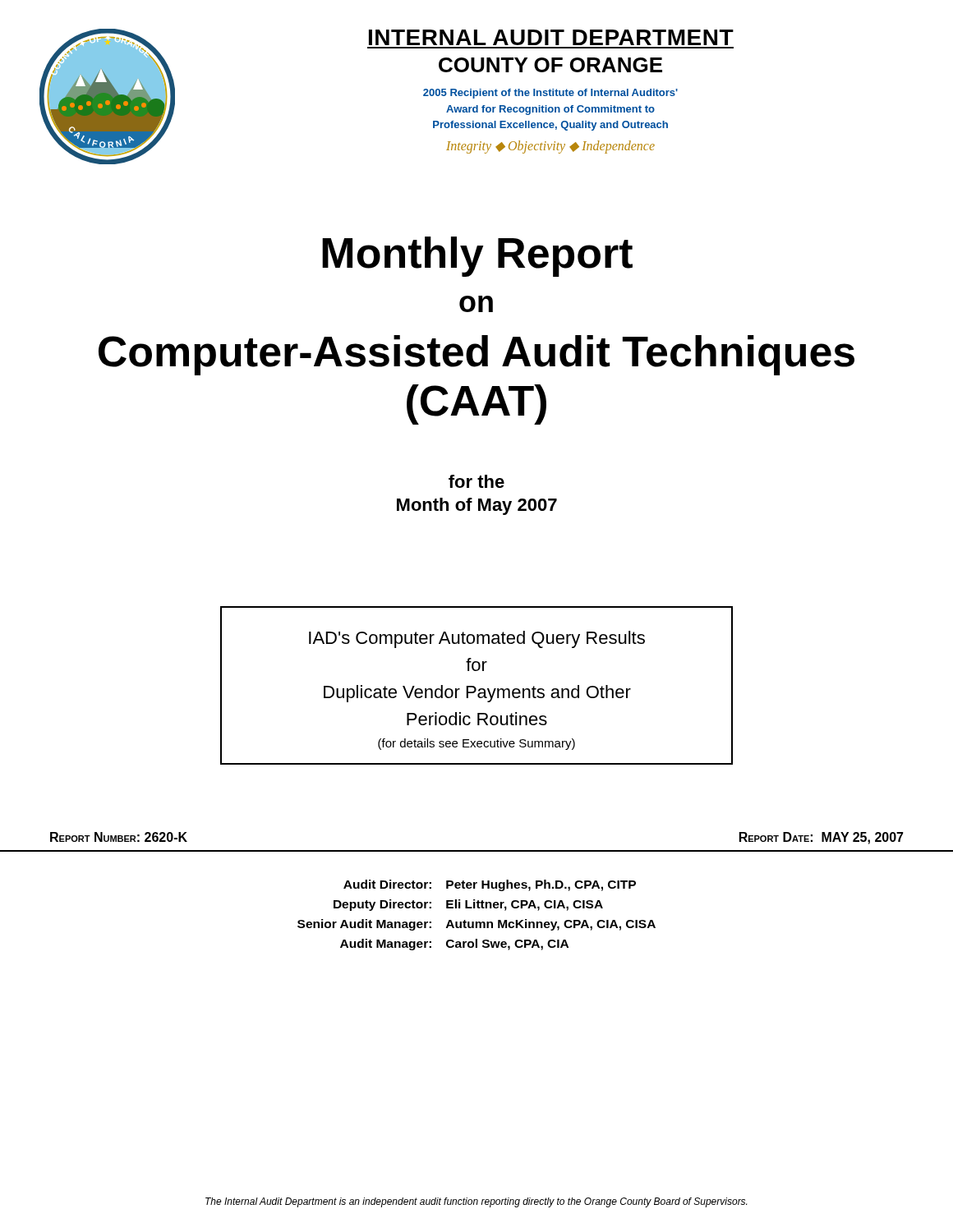Viewport: 953px width, 1232px height.
Task: Locate the block of text that opens with "The Internal Audit Department is"
Action: click(476, 1202)
